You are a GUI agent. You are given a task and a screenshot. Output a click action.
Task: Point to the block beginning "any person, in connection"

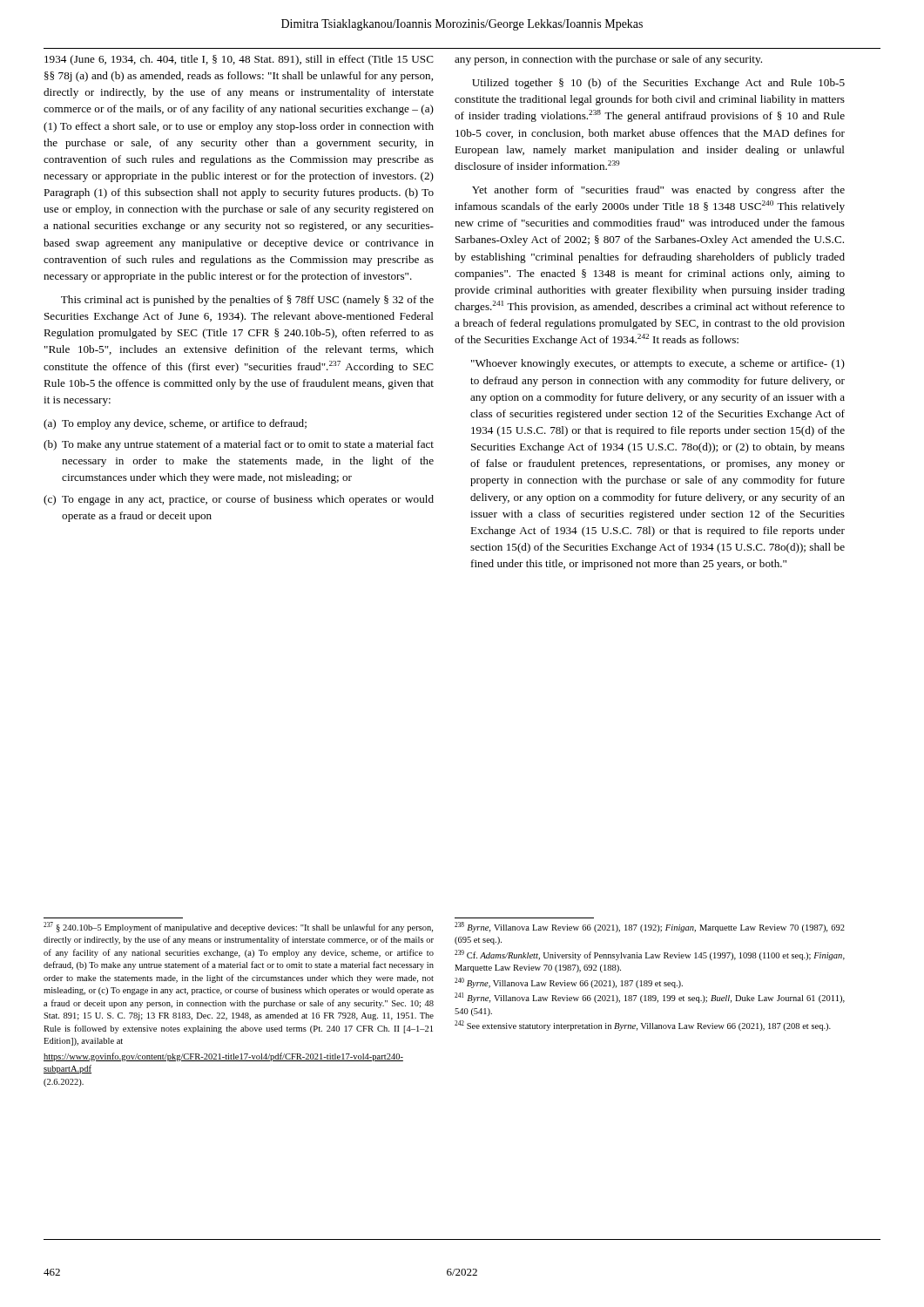650,59
